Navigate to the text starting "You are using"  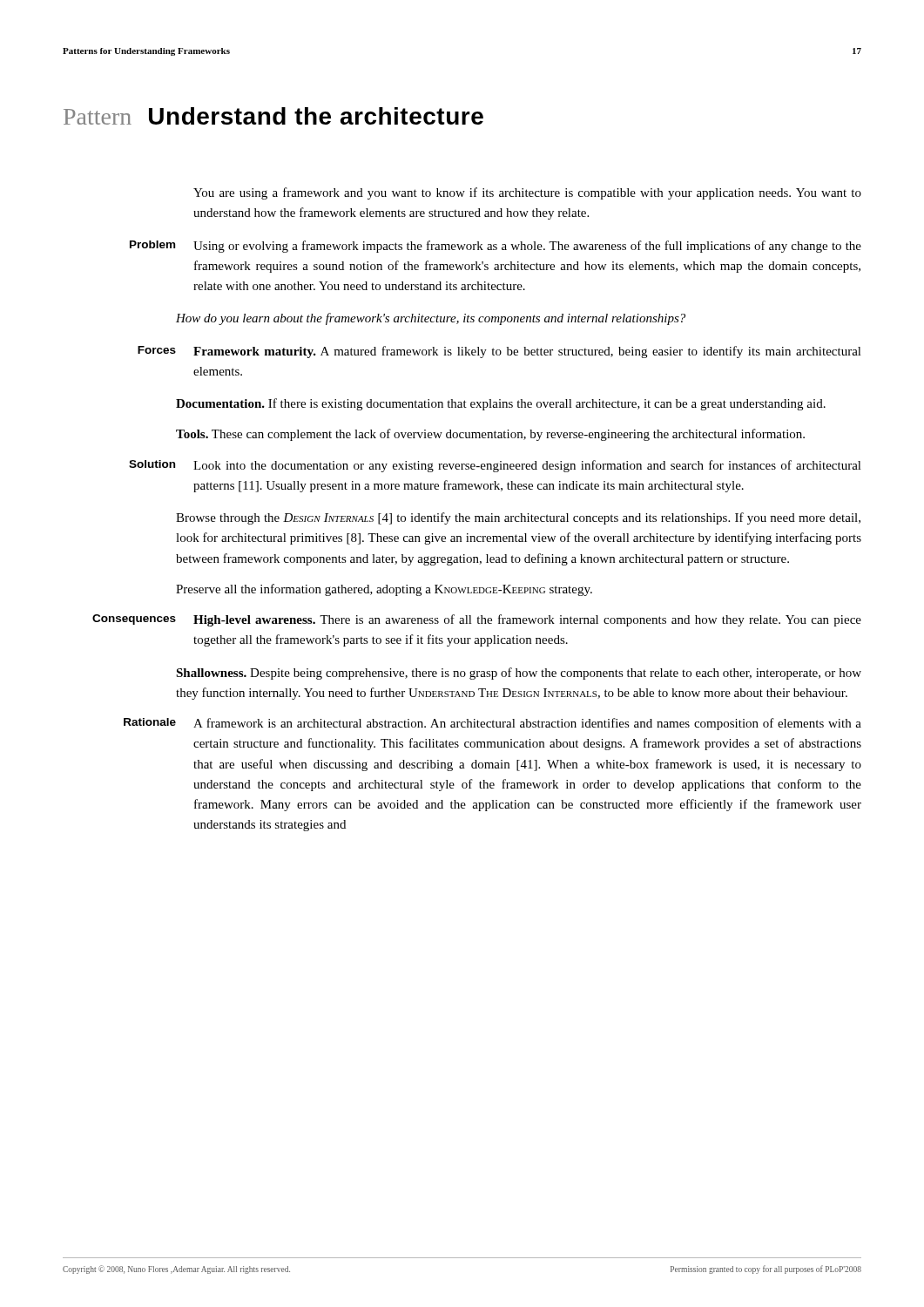point(527,203)
